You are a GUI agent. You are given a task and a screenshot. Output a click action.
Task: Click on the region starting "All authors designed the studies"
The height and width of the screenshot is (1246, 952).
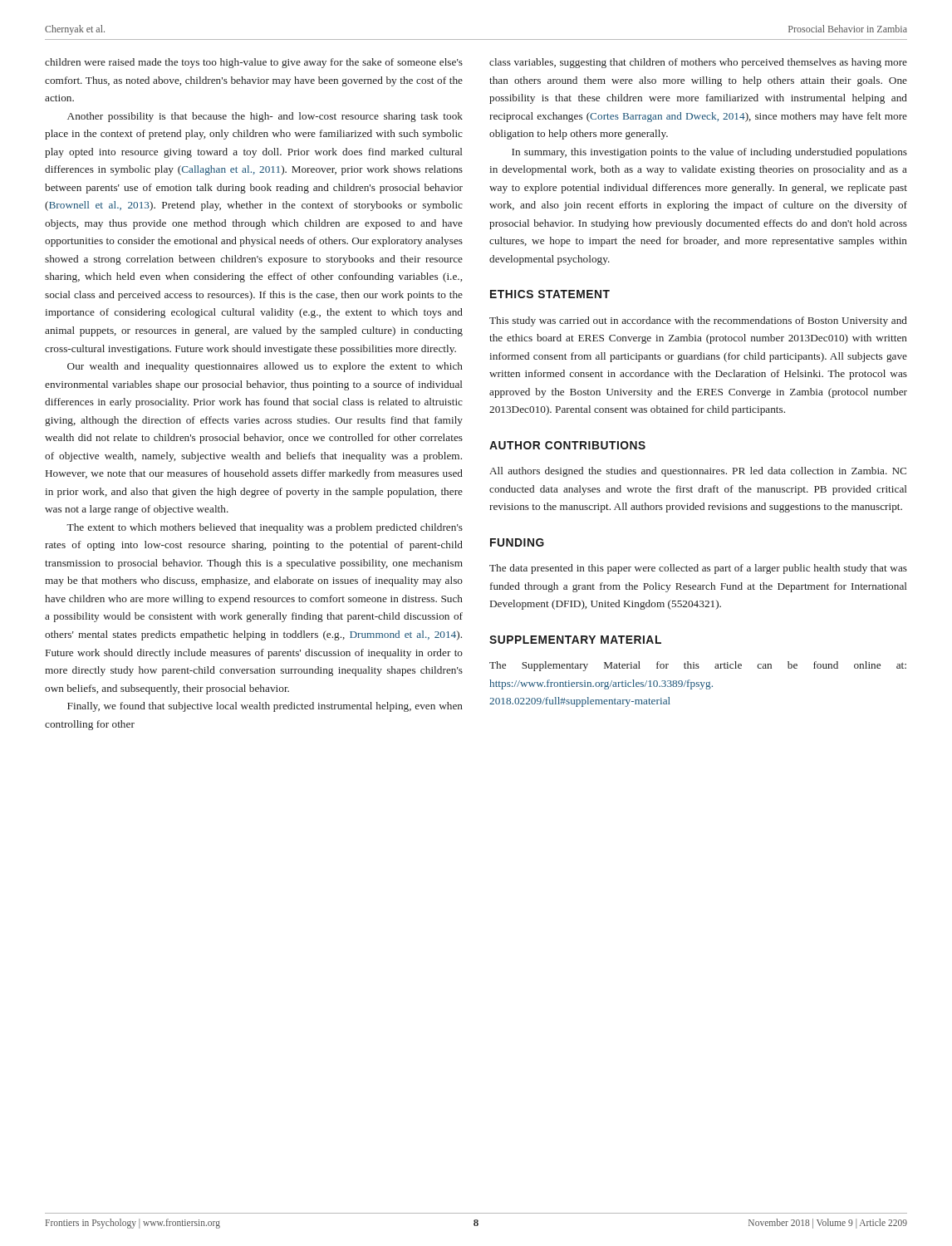[x=698, y=489]
